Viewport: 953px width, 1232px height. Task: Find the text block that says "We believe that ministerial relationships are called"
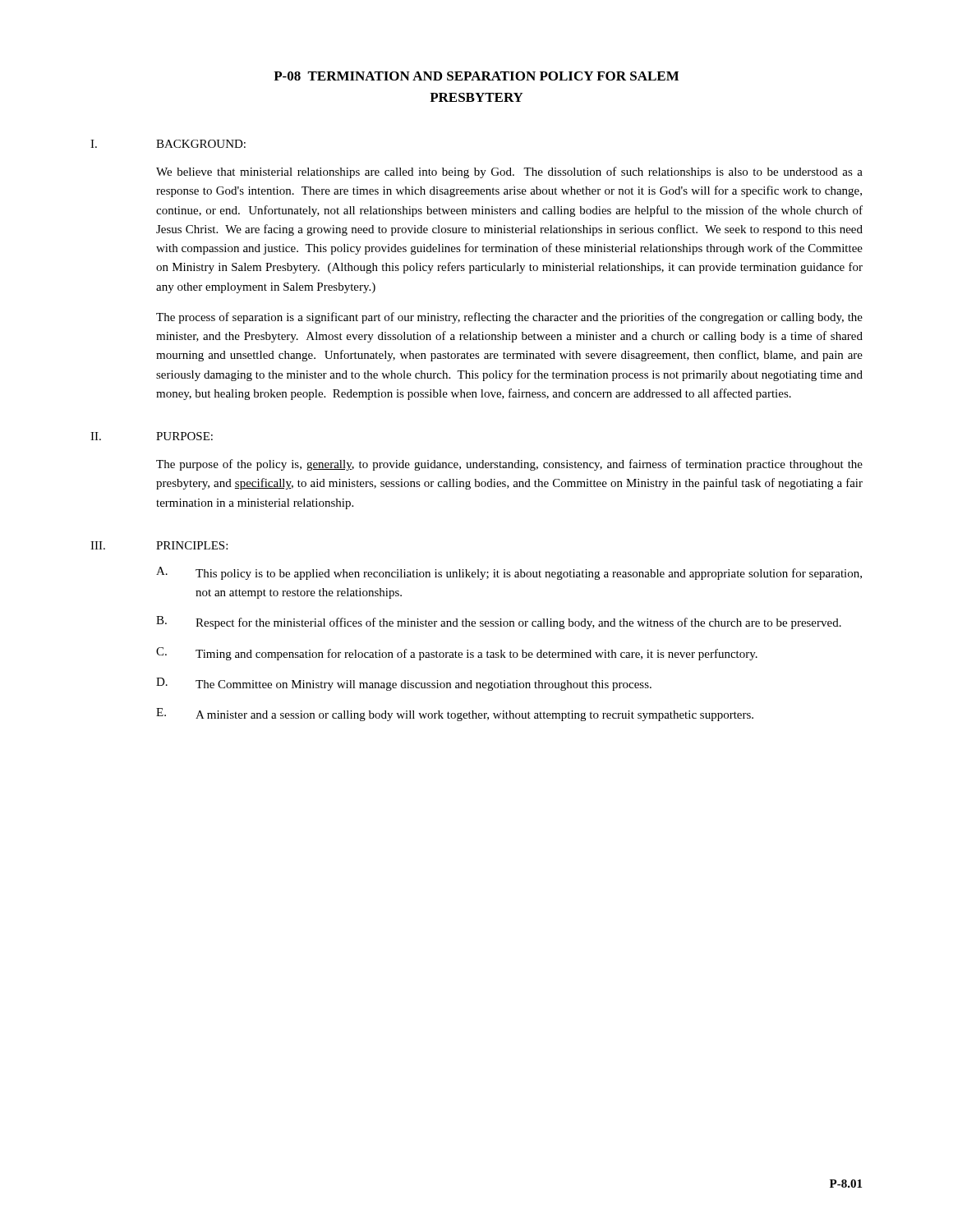click(509, 172)
